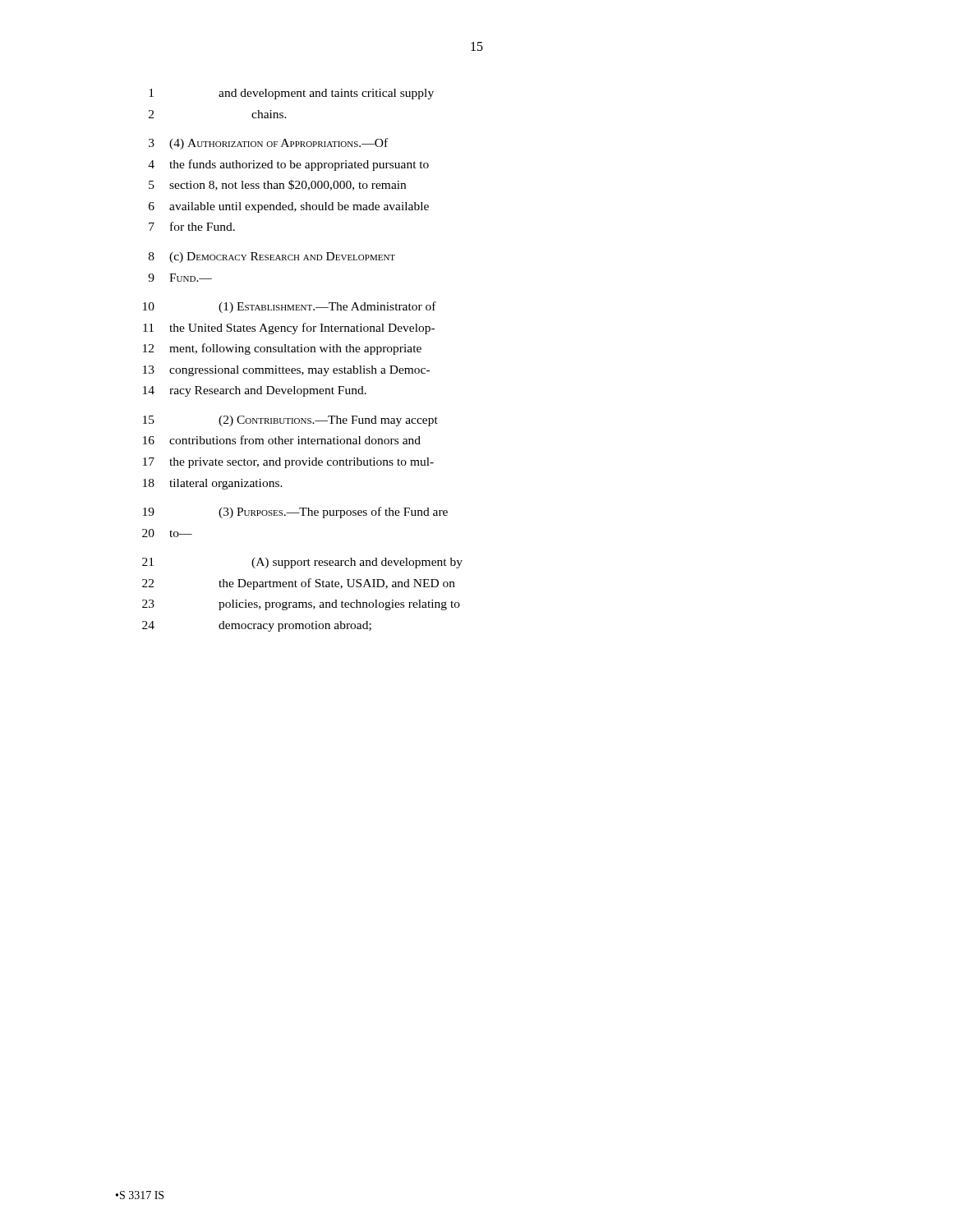Click on the list item with the text "4 the funds authorized"
Viewport: 953px width, 1232px height.
point(427,164)
